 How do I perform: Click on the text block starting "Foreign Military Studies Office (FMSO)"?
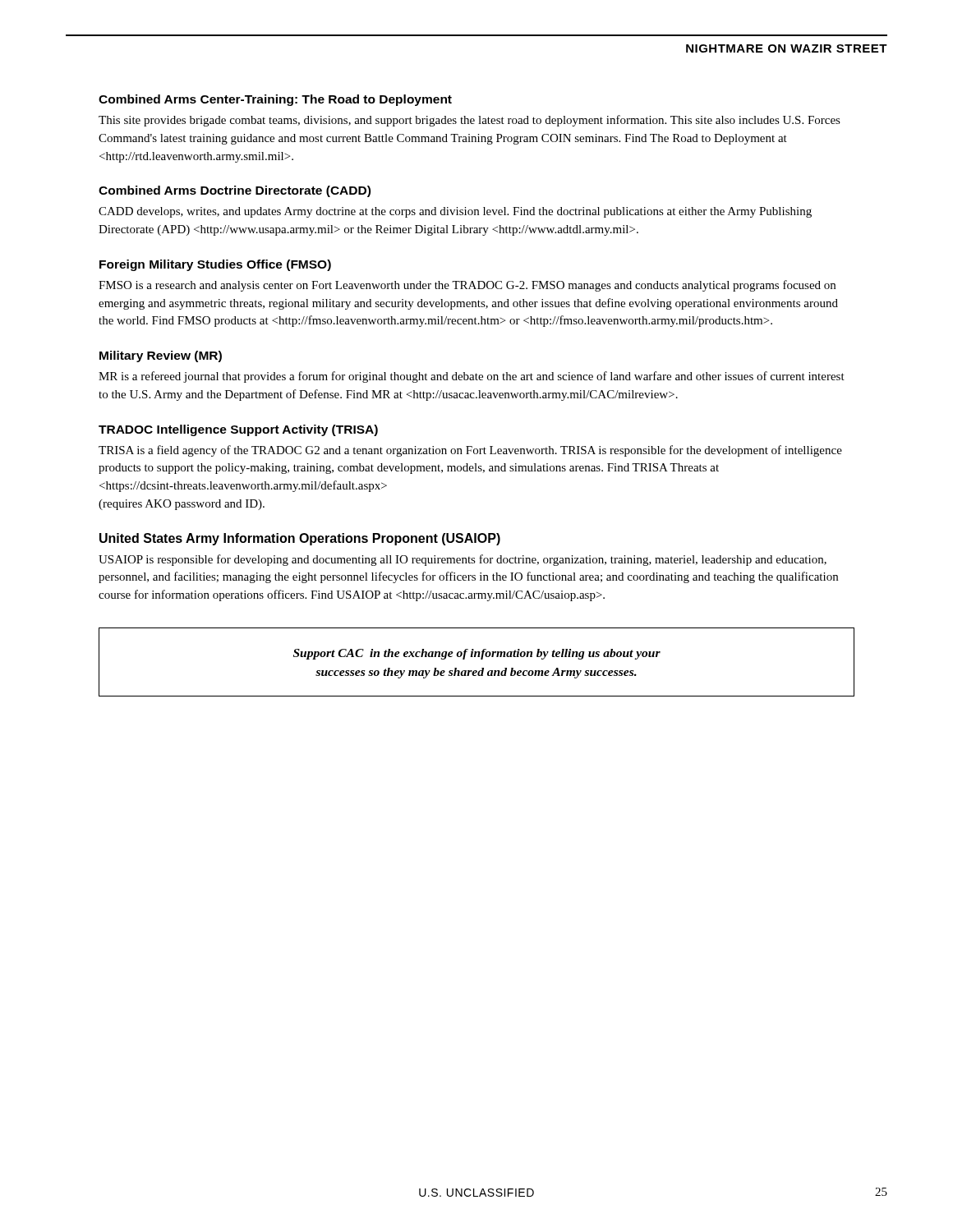coord(215,264)
